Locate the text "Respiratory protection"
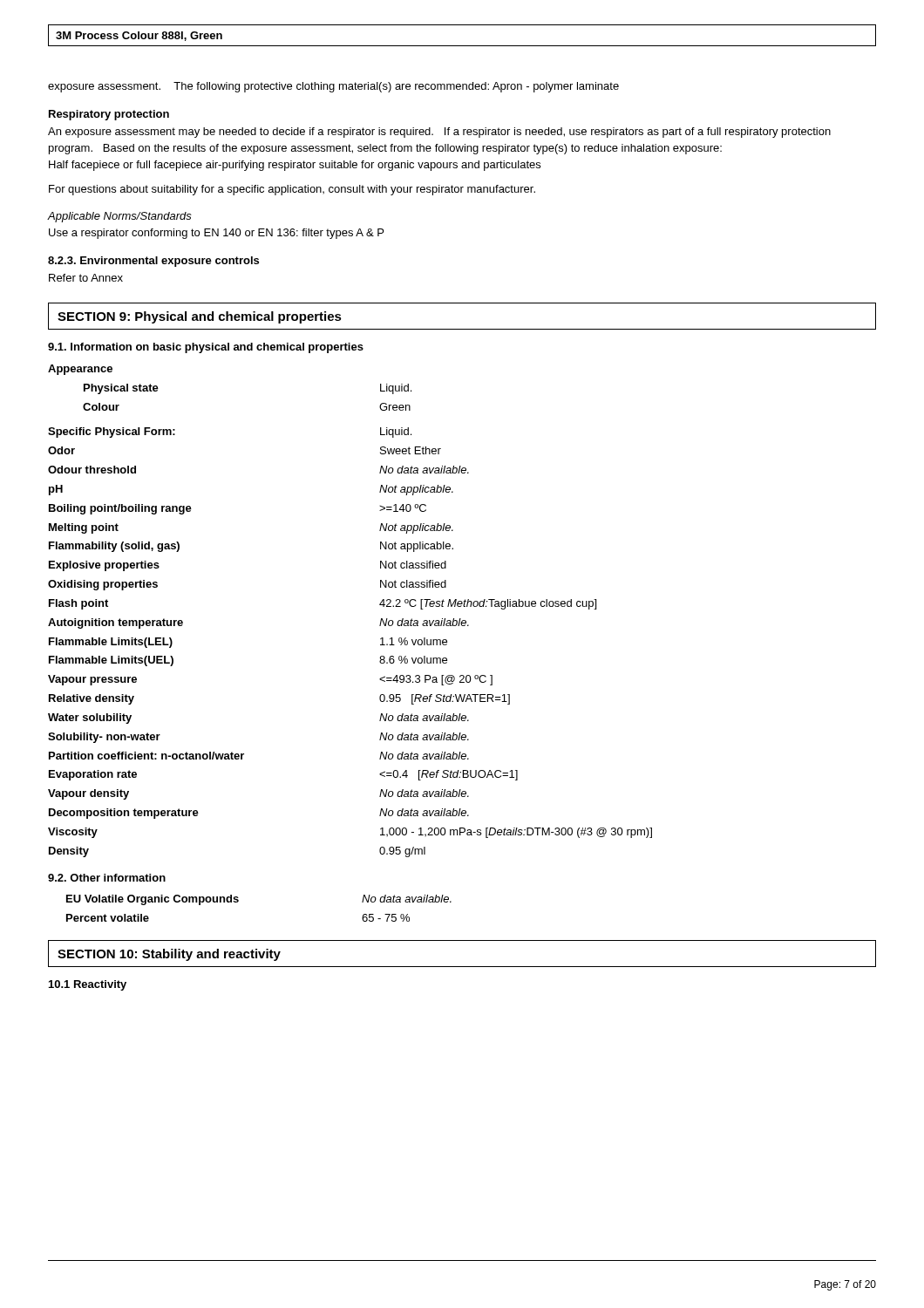924x1308 pixels. [x=109, y=114]
